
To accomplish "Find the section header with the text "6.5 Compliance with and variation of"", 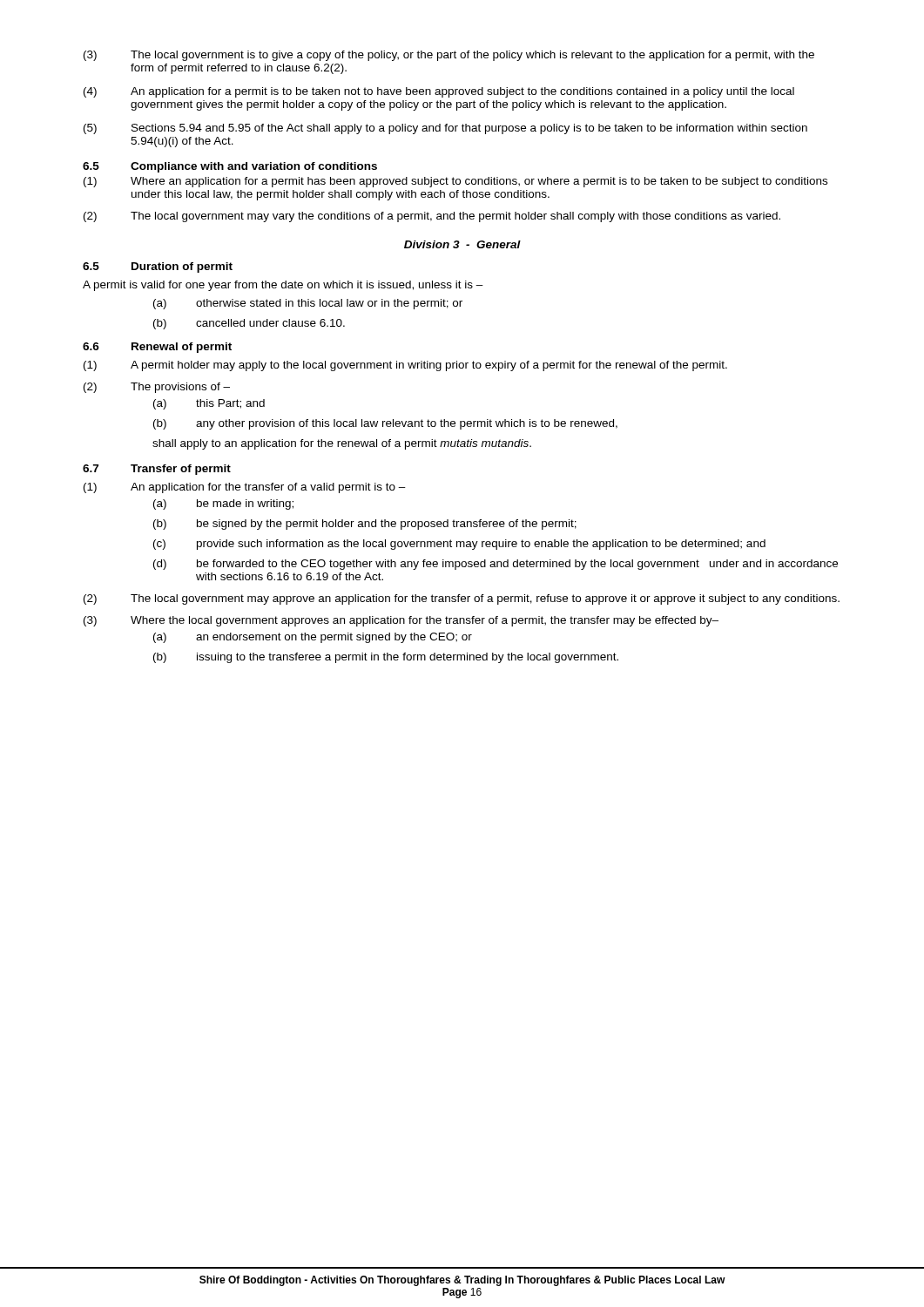I will pyautogui.click(x=230, y=166).
